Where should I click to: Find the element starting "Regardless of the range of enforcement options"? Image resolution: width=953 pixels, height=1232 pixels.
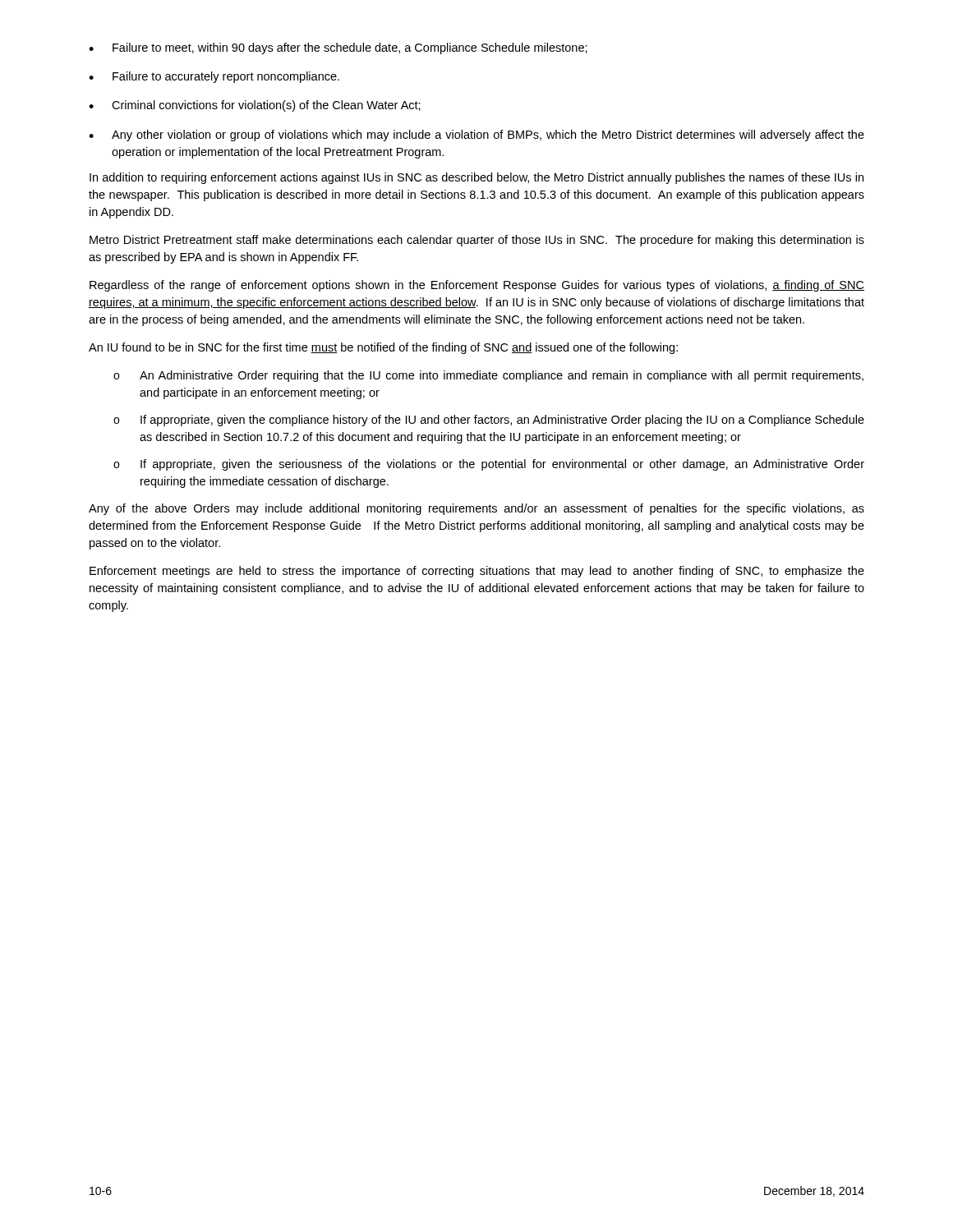(x=476, y=302)
